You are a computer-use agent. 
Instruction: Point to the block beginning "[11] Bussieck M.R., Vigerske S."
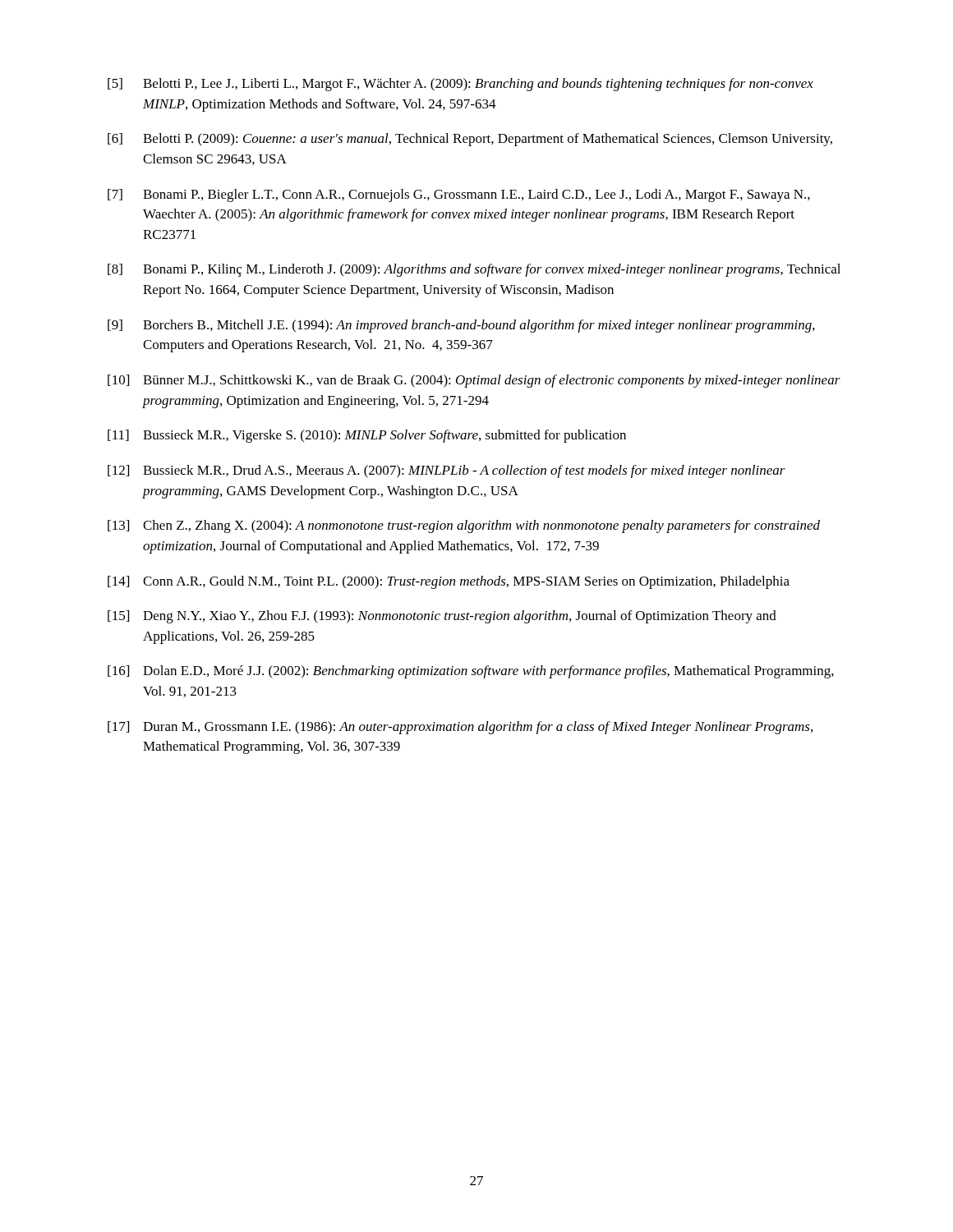pos(476,436)
